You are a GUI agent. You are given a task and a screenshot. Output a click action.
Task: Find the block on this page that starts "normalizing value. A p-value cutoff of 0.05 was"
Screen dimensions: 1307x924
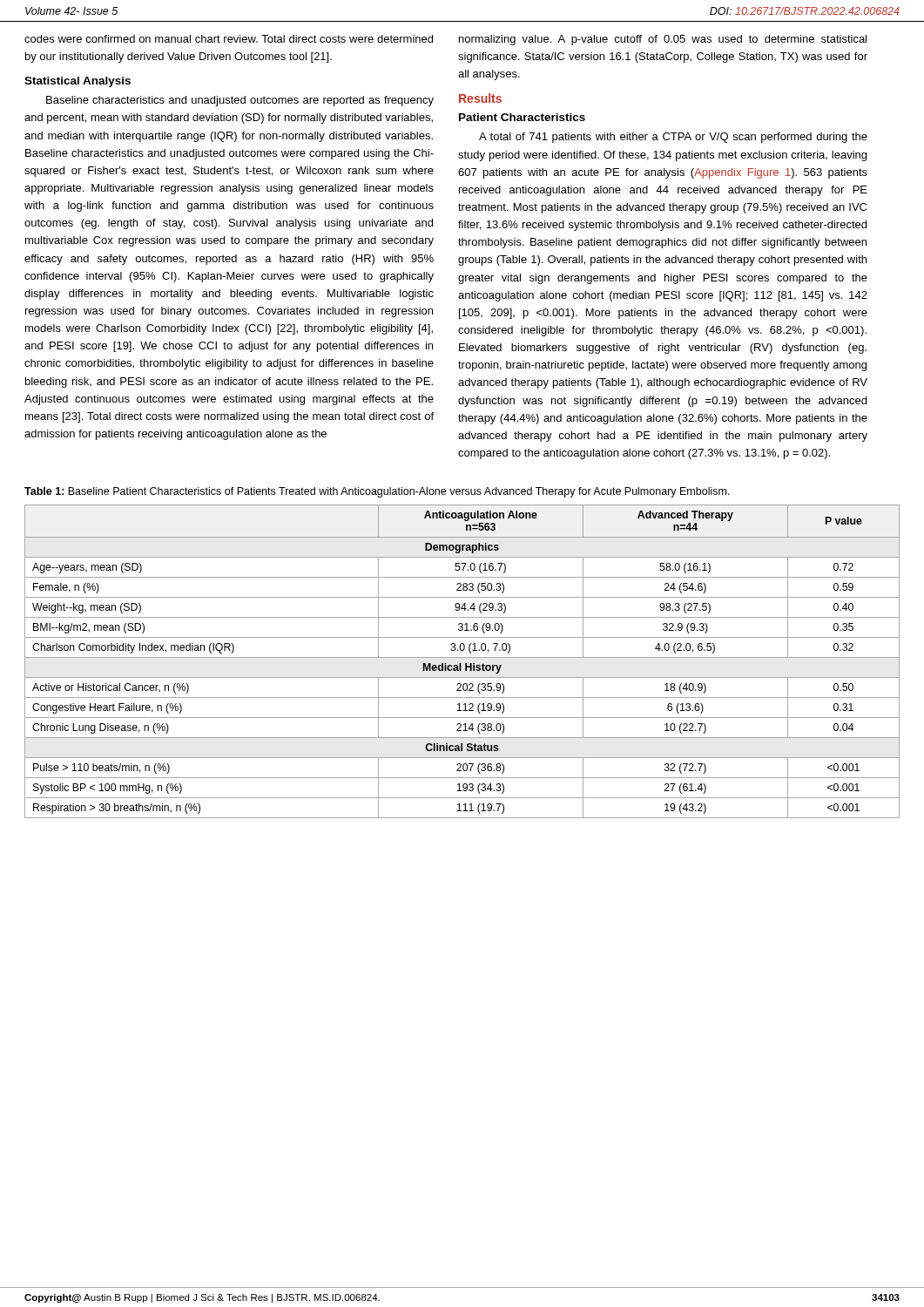tap(663, 57)
